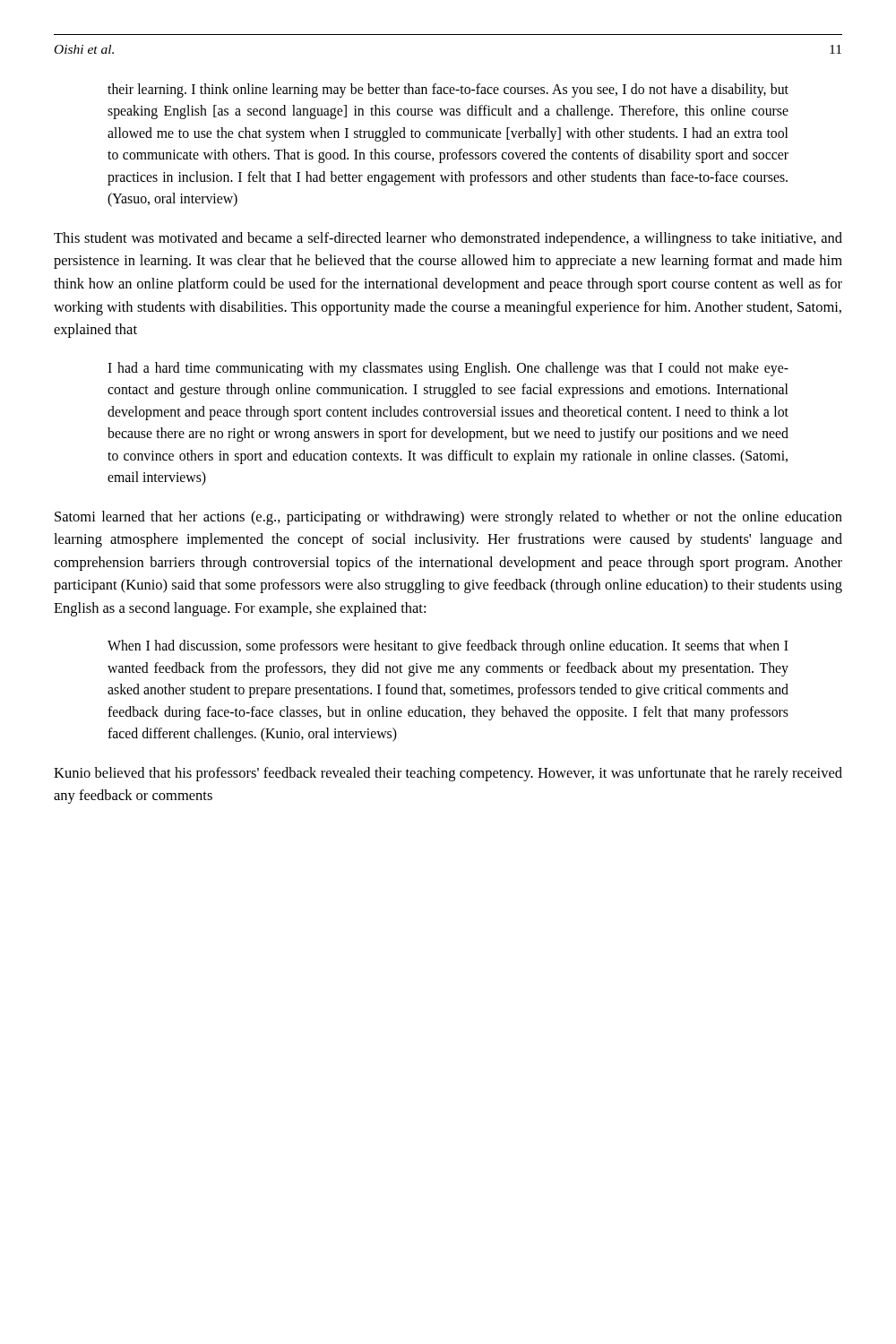The image size is (896, 1344).
Task: Locate the text block that says "Satomi learned that her actions (e.g., participating or"
Action: pyautogui.click(x=448, y=562)
